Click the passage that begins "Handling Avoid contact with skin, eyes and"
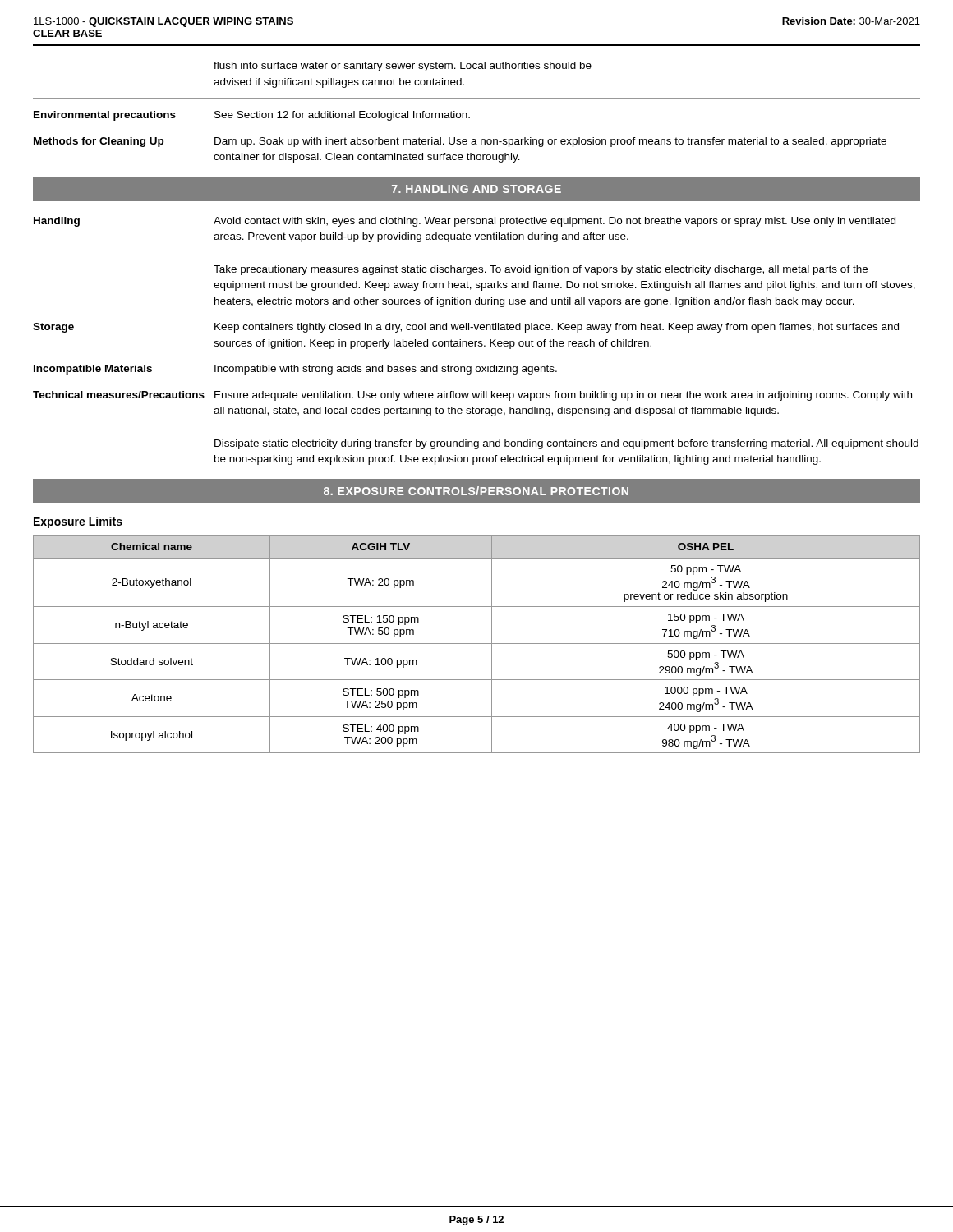The height and width of the screenshot is (1232, 953). tap(476, 261)
